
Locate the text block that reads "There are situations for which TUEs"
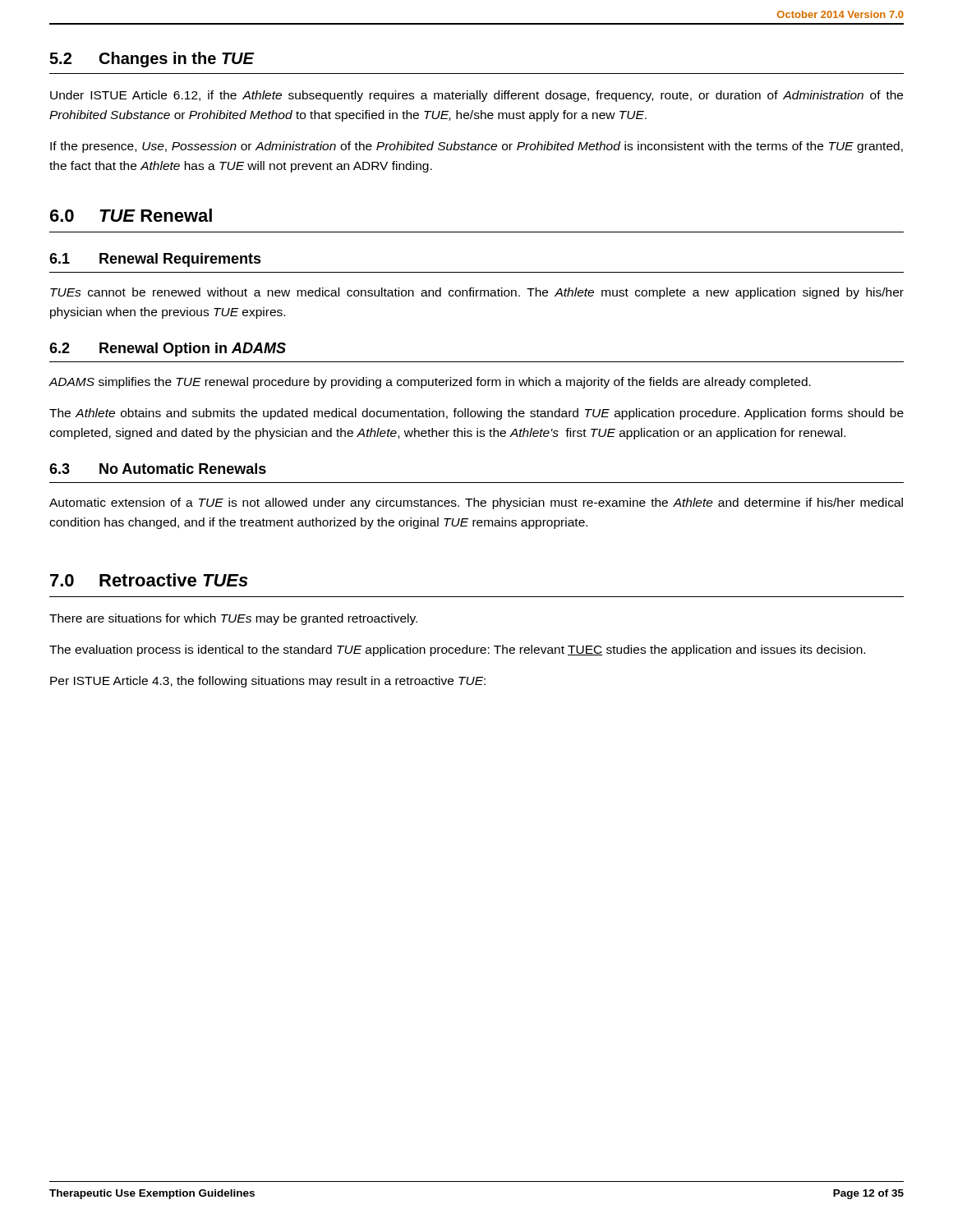[x=233, y=619]
